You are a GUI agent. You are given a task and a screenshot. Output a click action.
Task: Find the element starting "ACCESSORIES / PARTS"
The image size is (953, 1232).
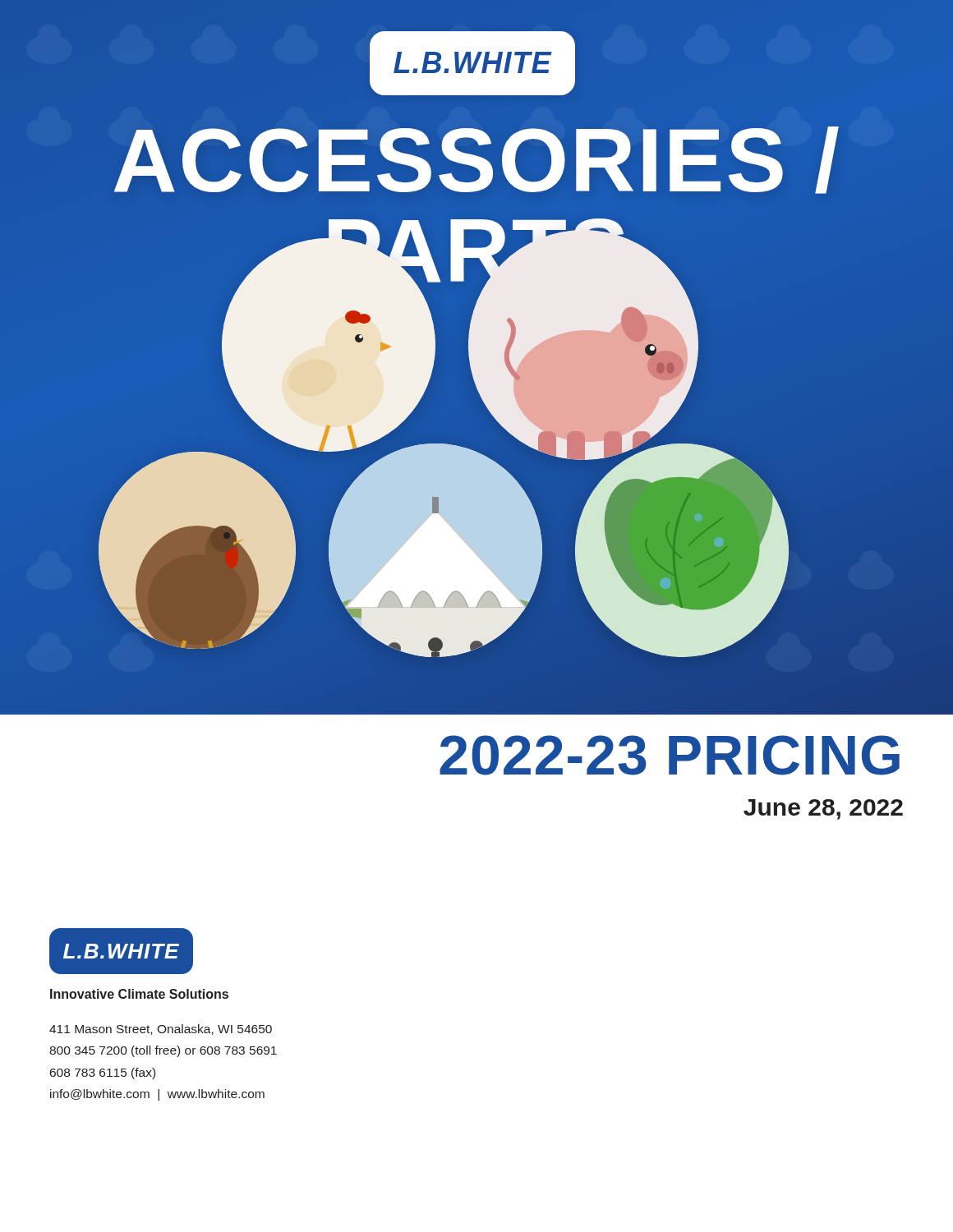click(476, 205)
